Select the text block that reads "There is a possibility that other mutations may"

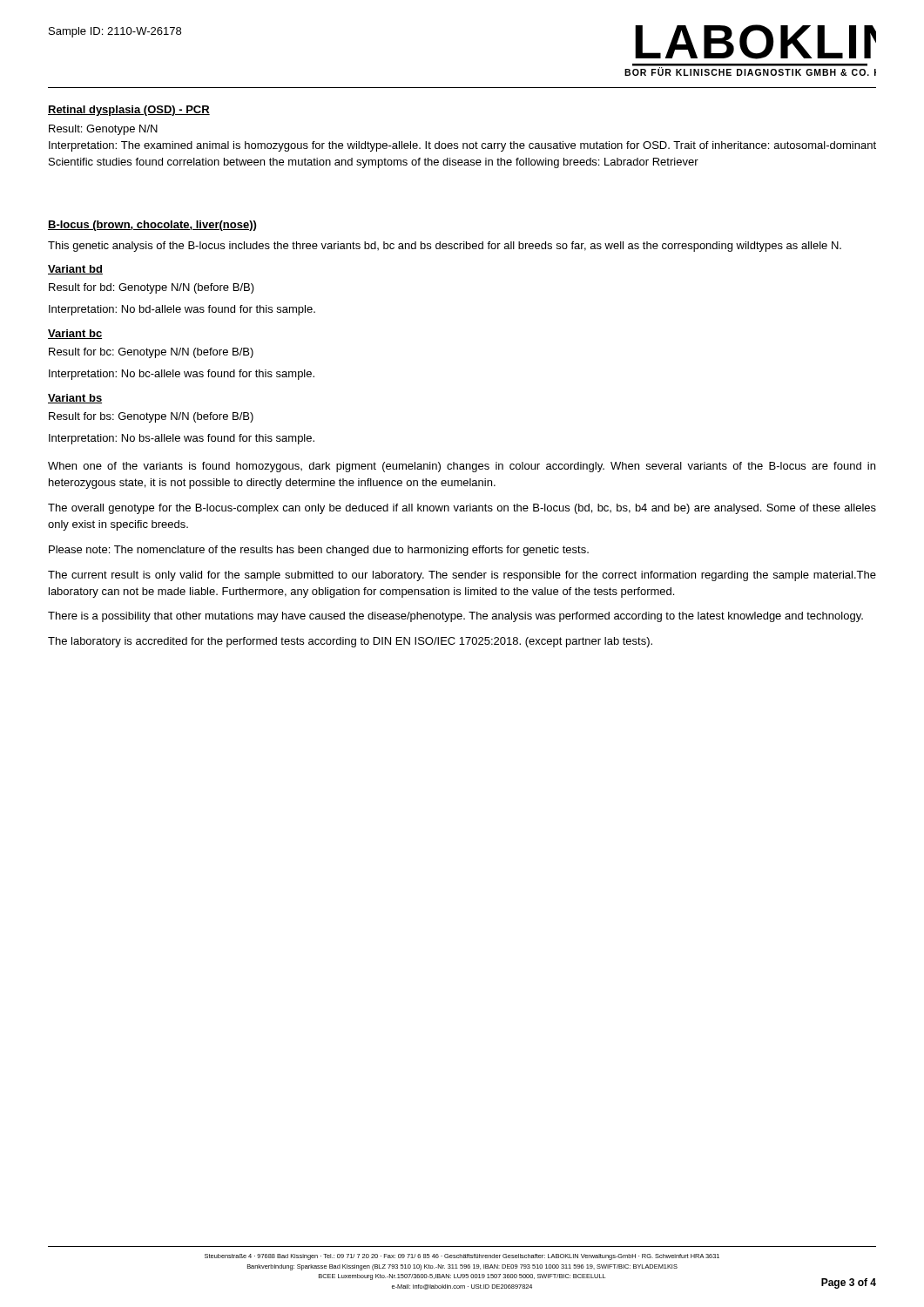pyautogui.click(x=456, y=616)
